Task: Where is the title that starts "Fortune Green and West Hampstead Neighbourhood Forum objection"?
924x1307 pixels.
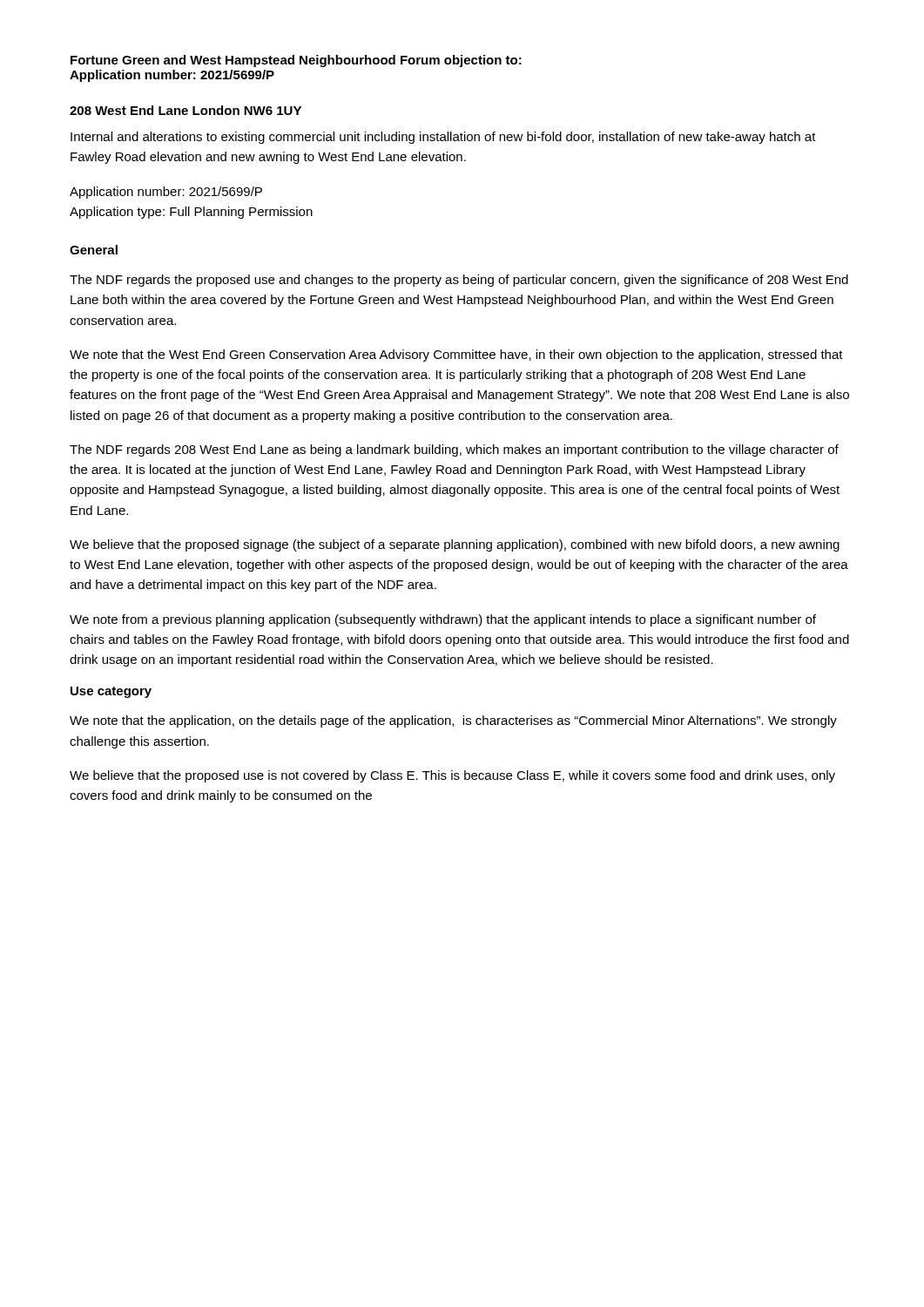Action: [x=296, y=67]
